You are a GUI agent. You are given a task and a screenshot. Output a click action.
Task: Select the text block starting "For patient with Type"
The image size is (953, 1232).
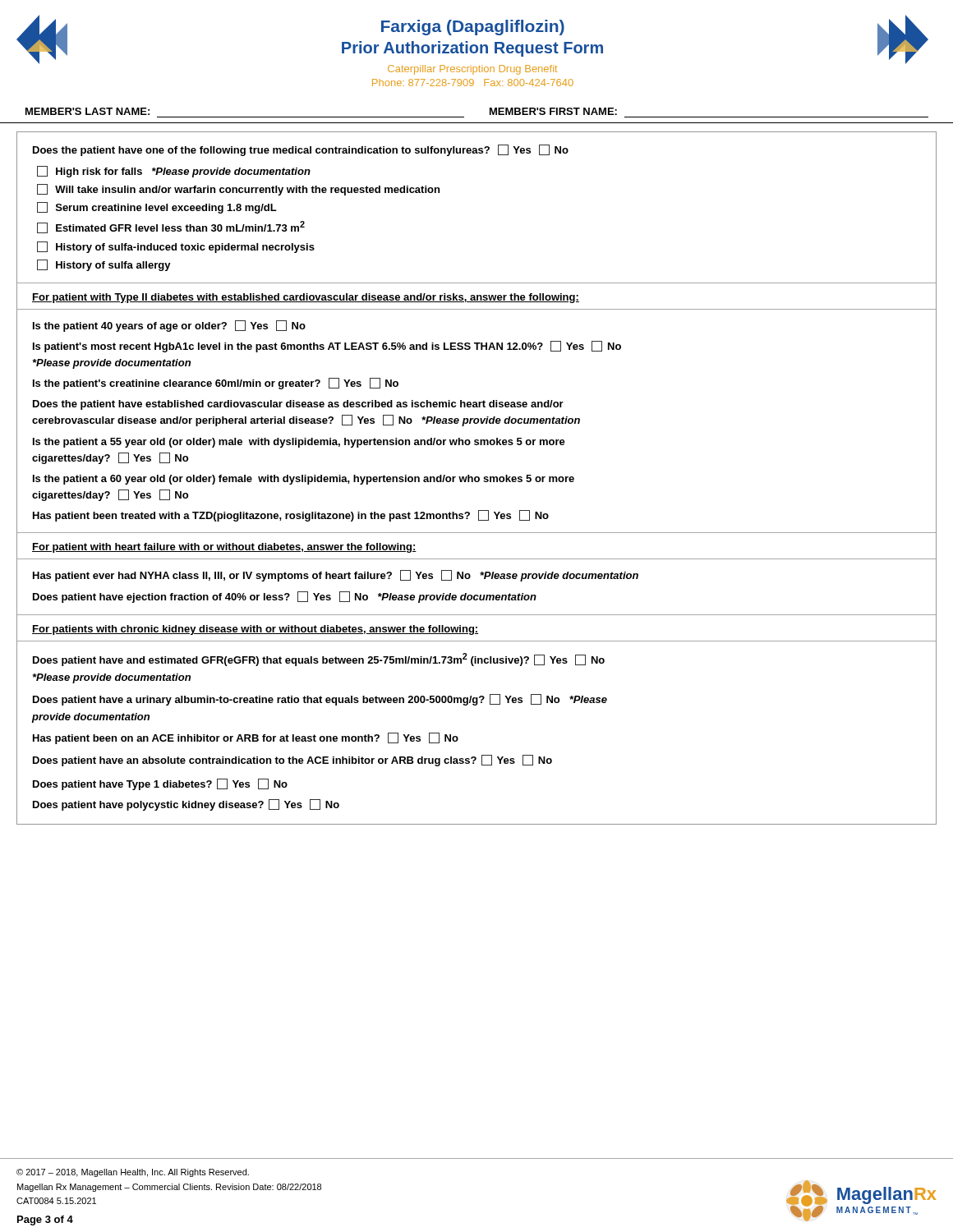(306, 297)
